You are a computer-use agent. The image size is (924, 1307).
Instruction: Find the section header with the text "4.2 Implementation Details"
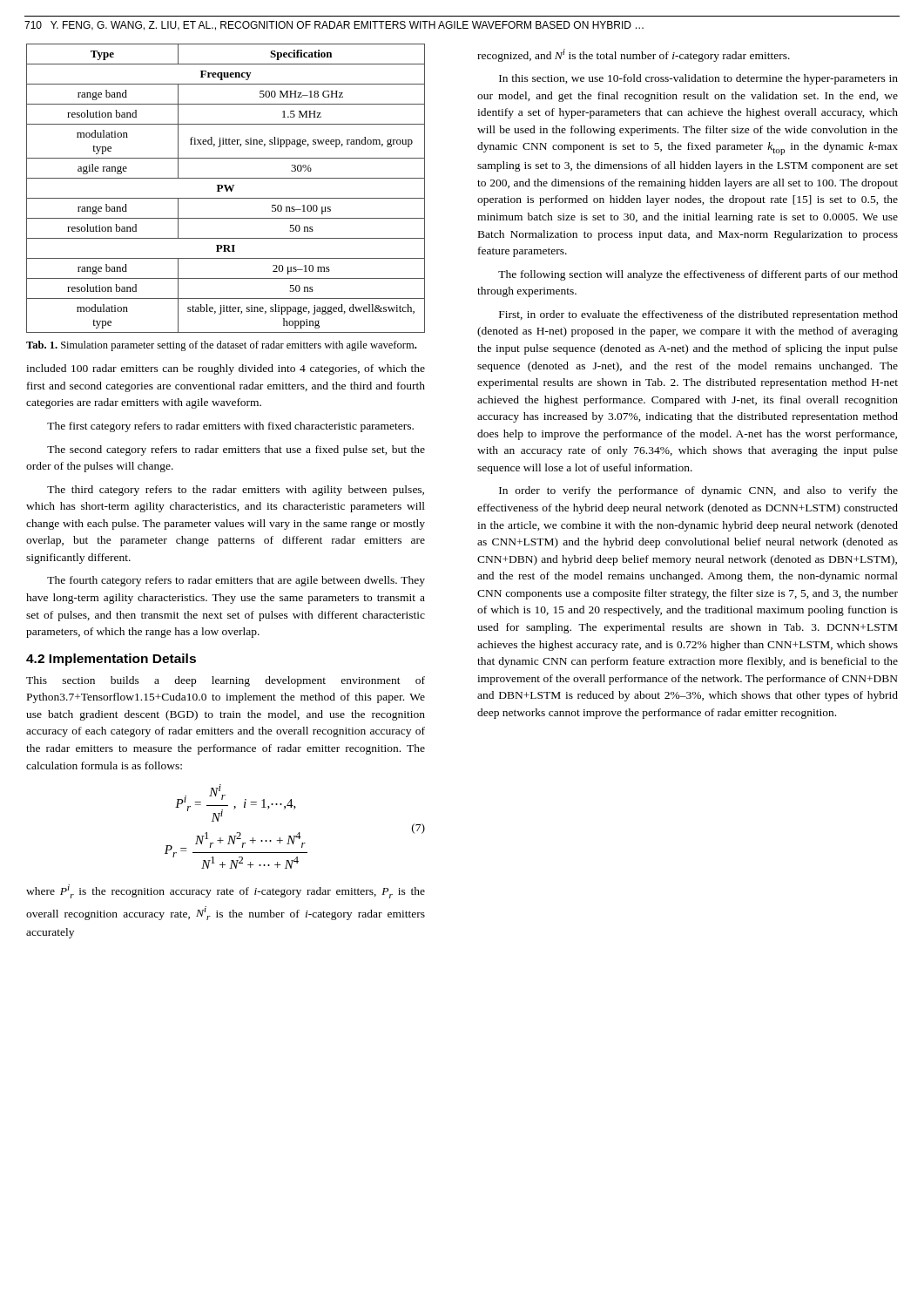pyautogui.click(x=111, y=658)
